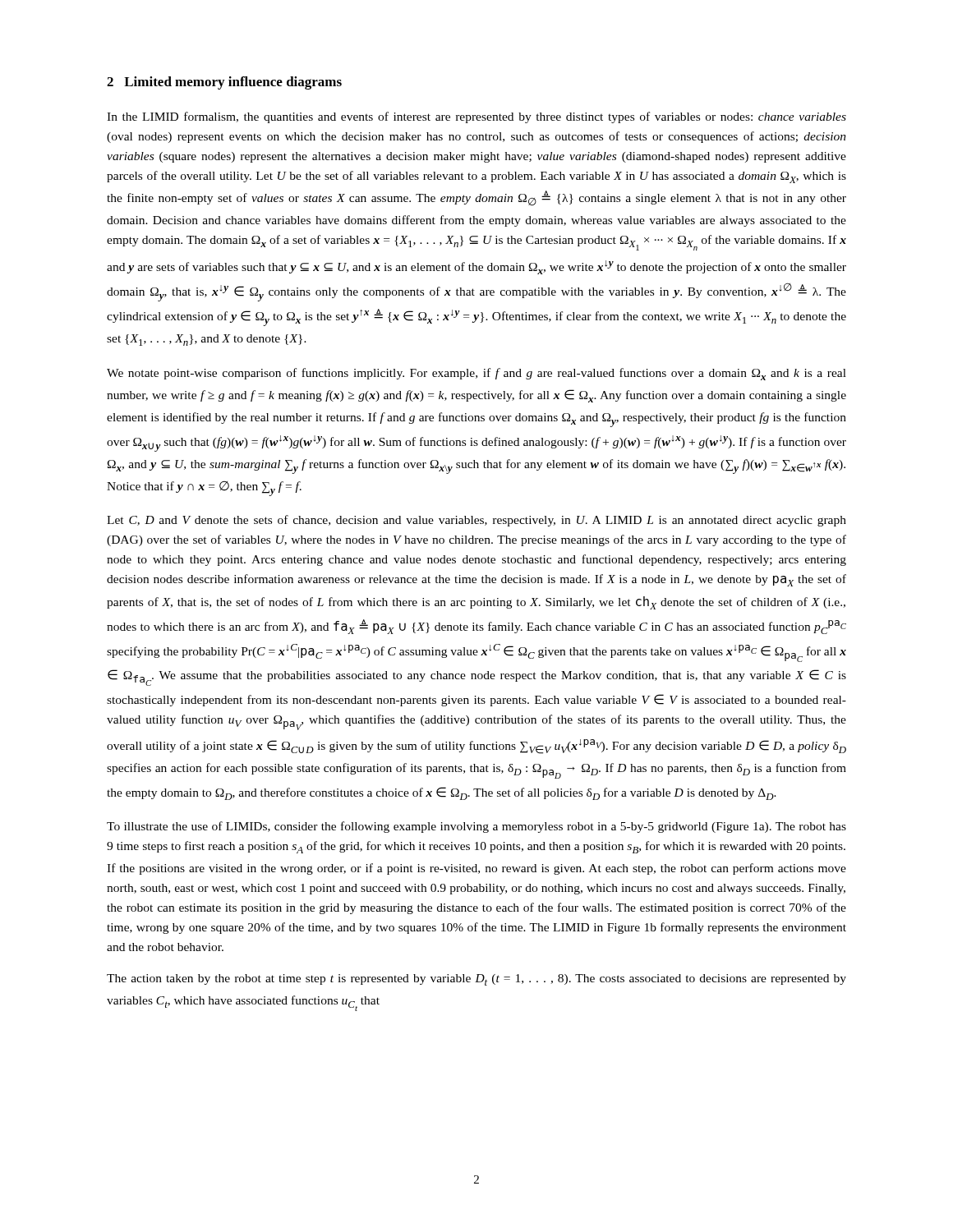Image resolution: width=953 pixels, height=1232 pixels.
Task: Find the block on this page that starts "In the LIMID formalism, the"
Action: pyautogui.click(x=476, y=229)
